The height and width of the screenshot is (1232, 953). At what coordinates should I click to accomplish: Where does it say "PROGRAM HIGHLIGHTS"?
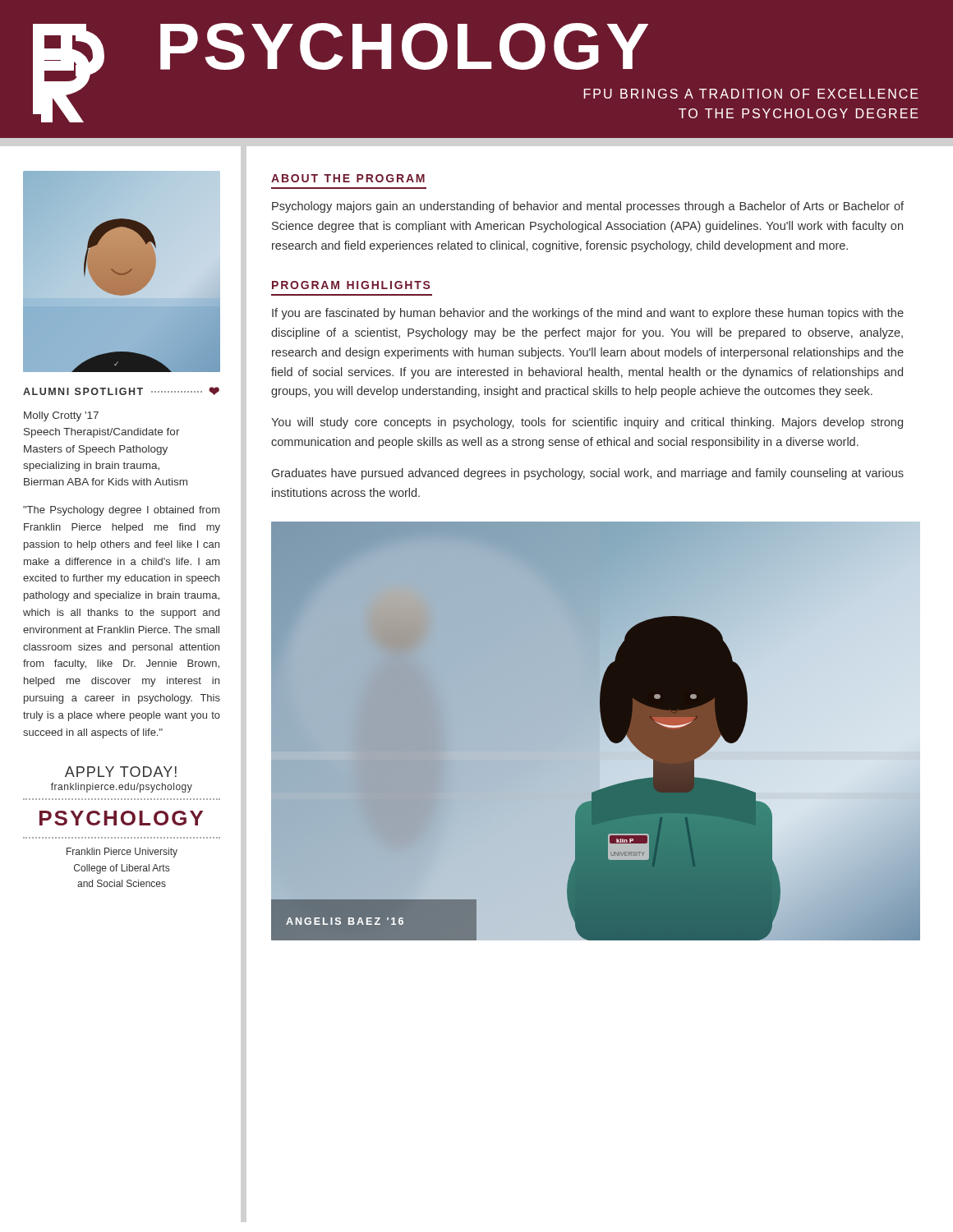[x=352, y=285]
